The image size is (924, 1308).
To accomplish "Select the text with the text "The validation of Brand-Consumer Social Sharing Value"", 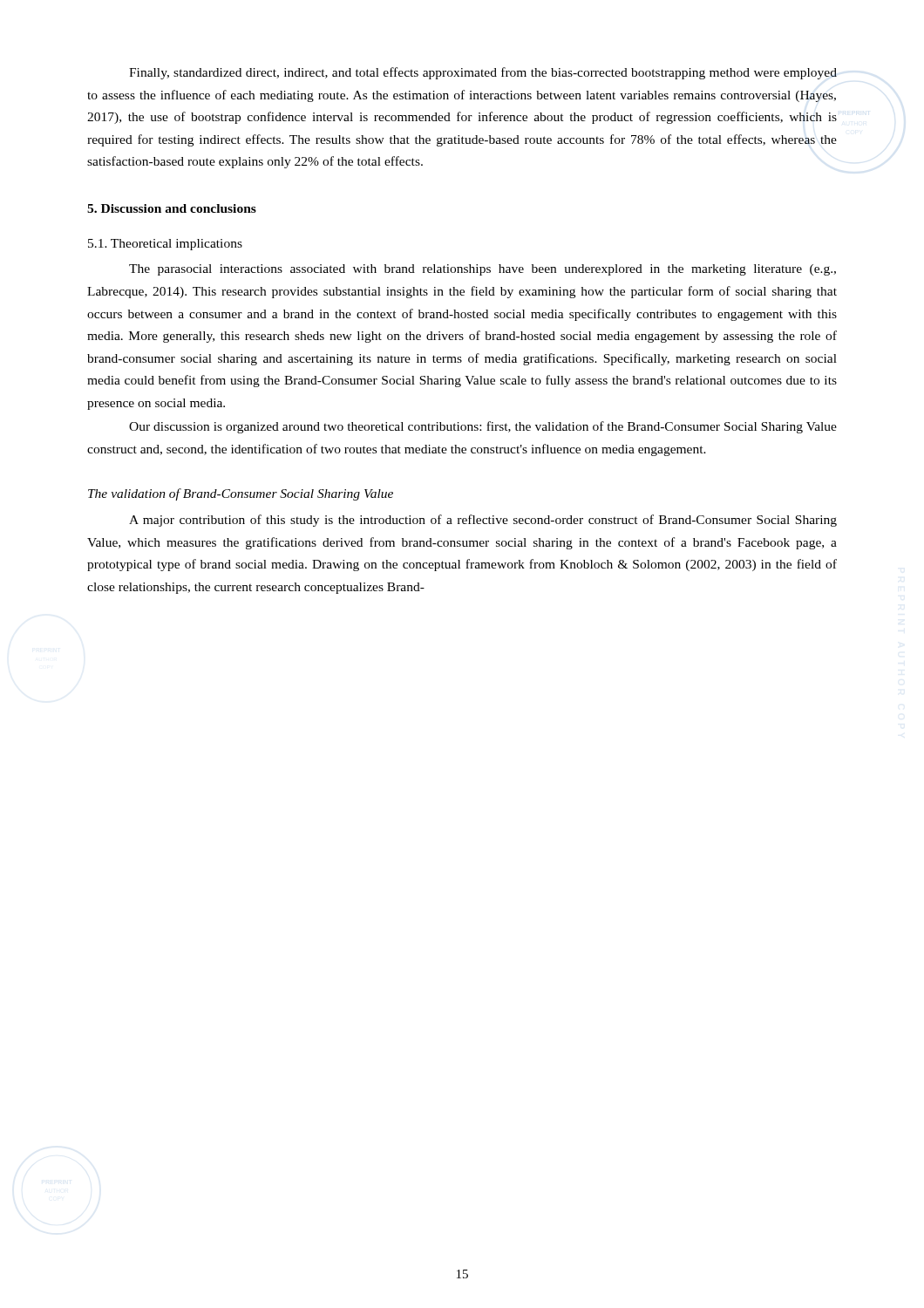I will (x=241, y=494).
